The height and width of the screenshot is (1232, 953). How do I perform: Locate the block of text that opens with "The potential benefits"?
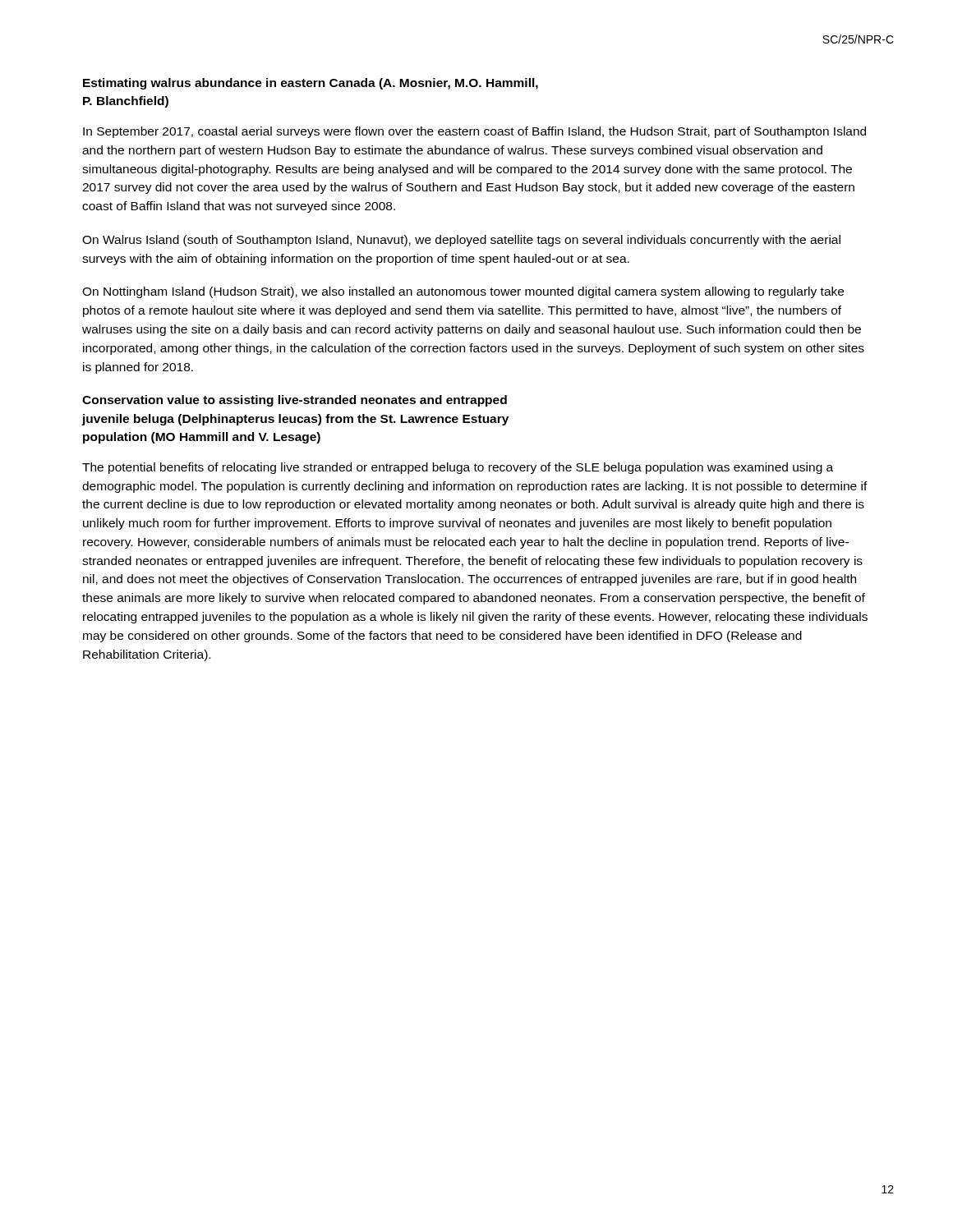(475, 560)
